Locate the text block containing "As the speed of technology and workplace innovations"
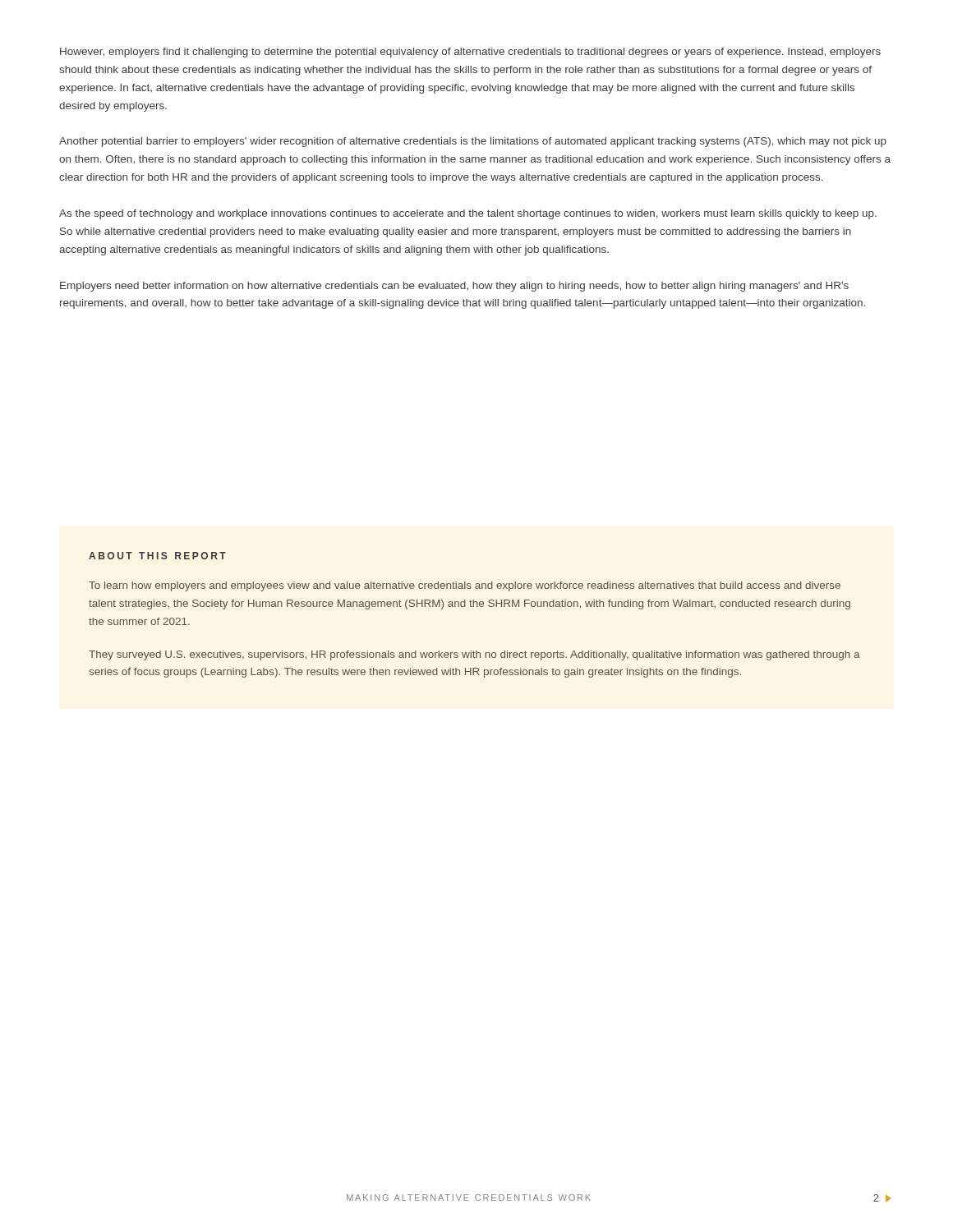The height and width of the screenshot is (1232, 953). click(468, 231)
